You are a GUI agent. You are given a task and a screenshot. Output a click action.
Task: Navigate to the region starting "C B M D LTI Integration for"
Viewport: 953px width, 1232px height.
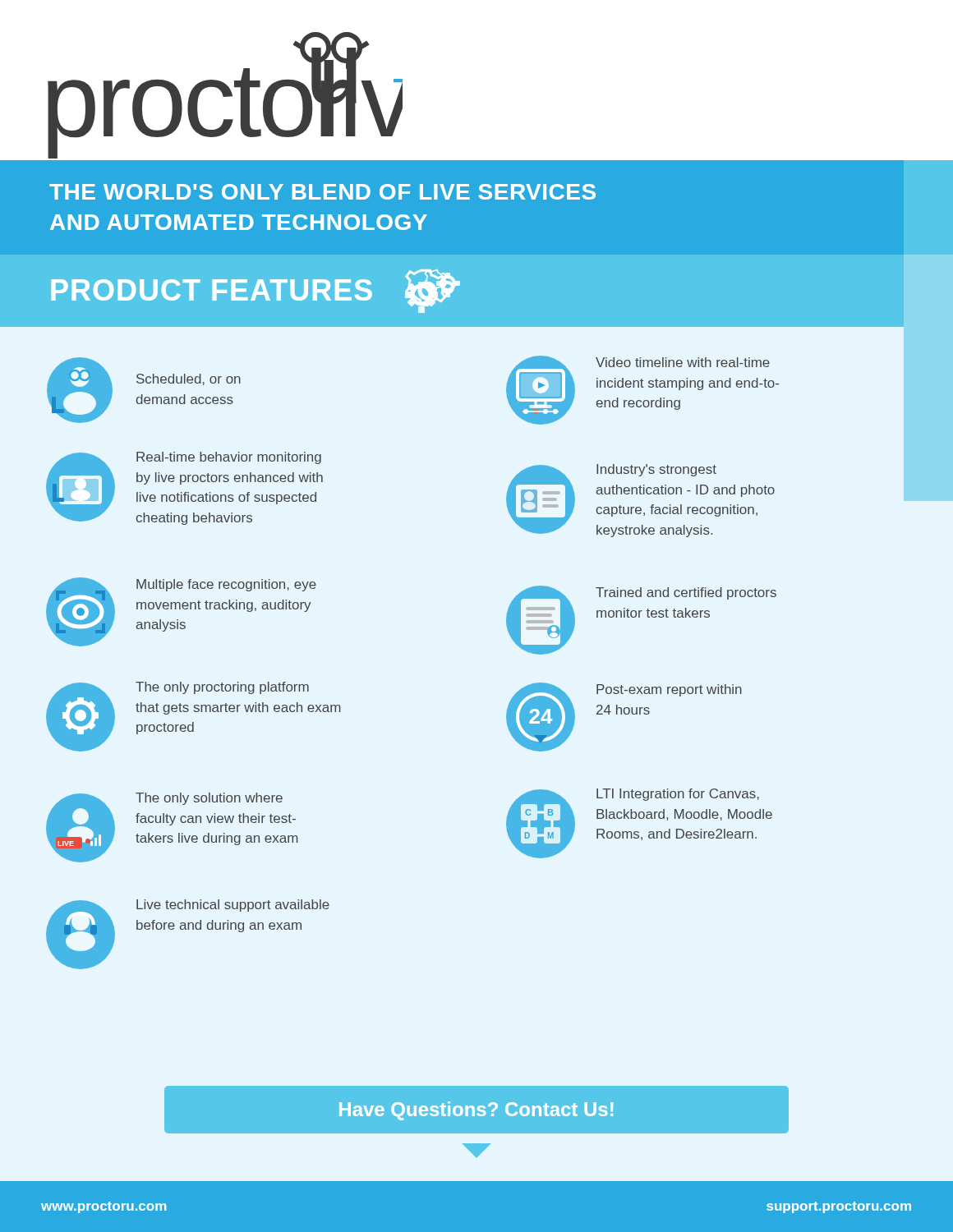637,823
